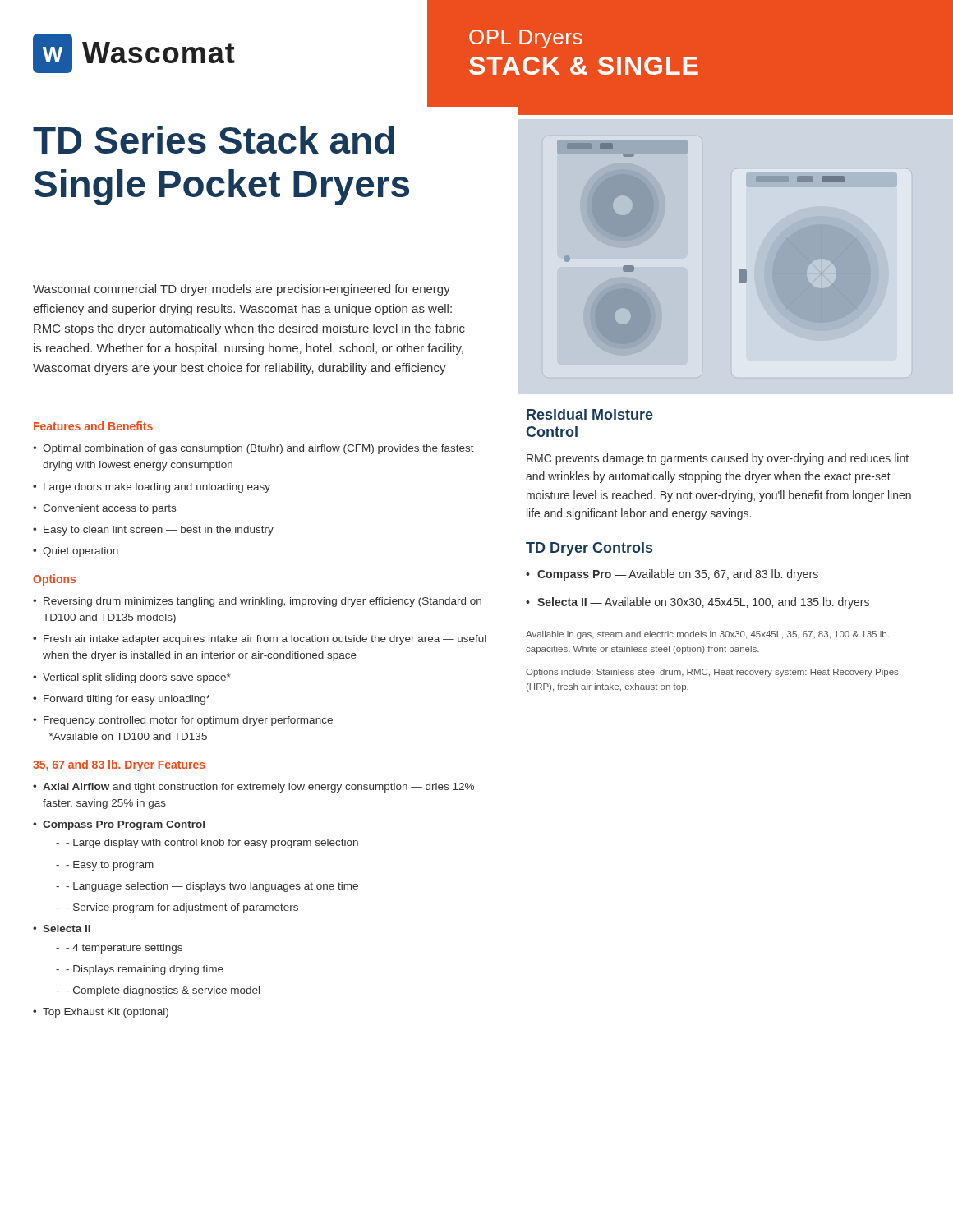Find the text block that reads "RMC prevents damage to"
This screenshot has width=953, height=1232.
723,486
